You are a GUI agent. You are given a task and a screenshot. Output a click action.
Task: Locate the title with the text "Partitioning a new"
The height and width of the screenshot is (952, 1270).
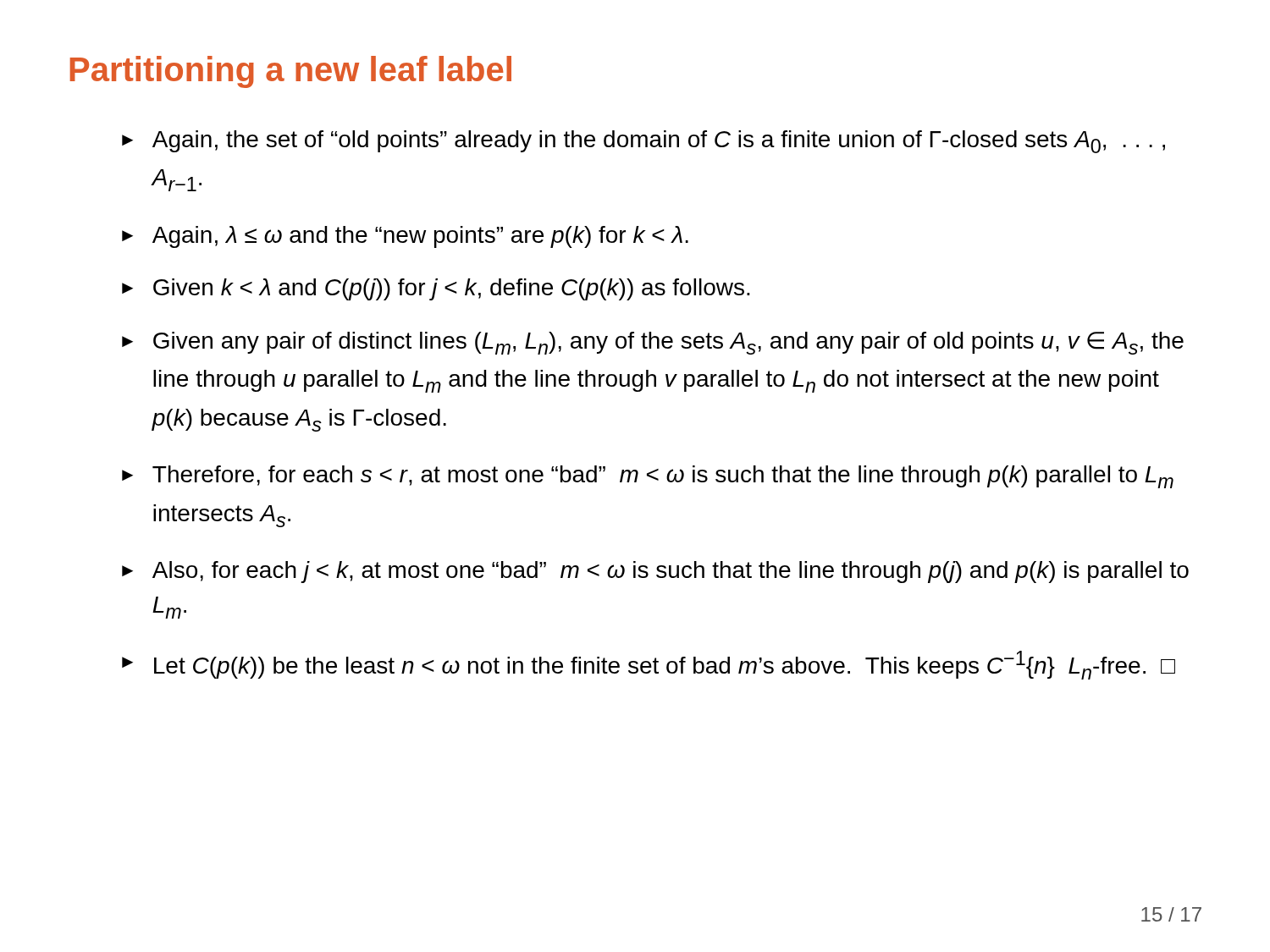[x=291, y=69]
